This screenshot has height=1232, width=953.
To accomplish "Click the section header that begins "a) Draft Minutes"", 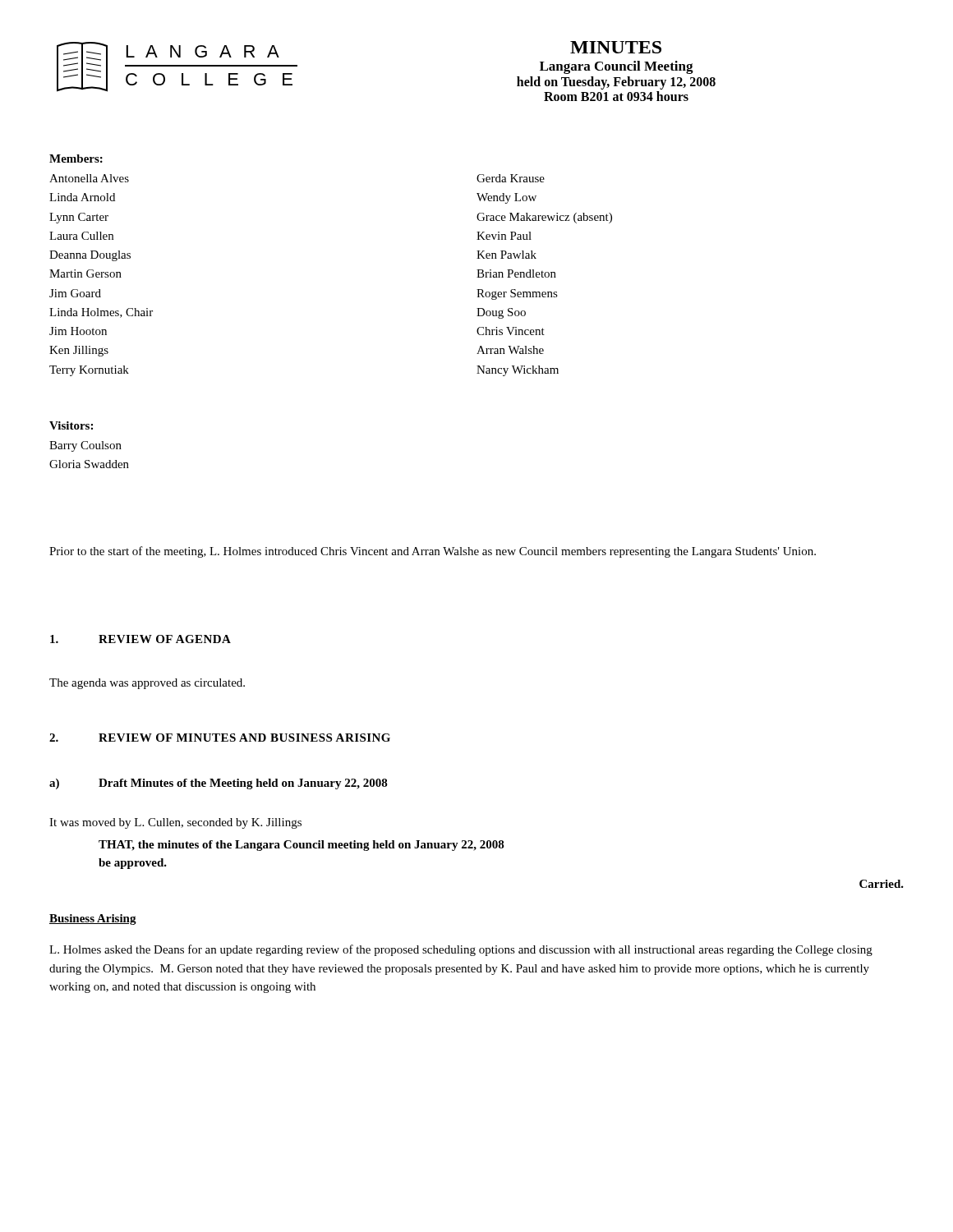I will [219, 784].
